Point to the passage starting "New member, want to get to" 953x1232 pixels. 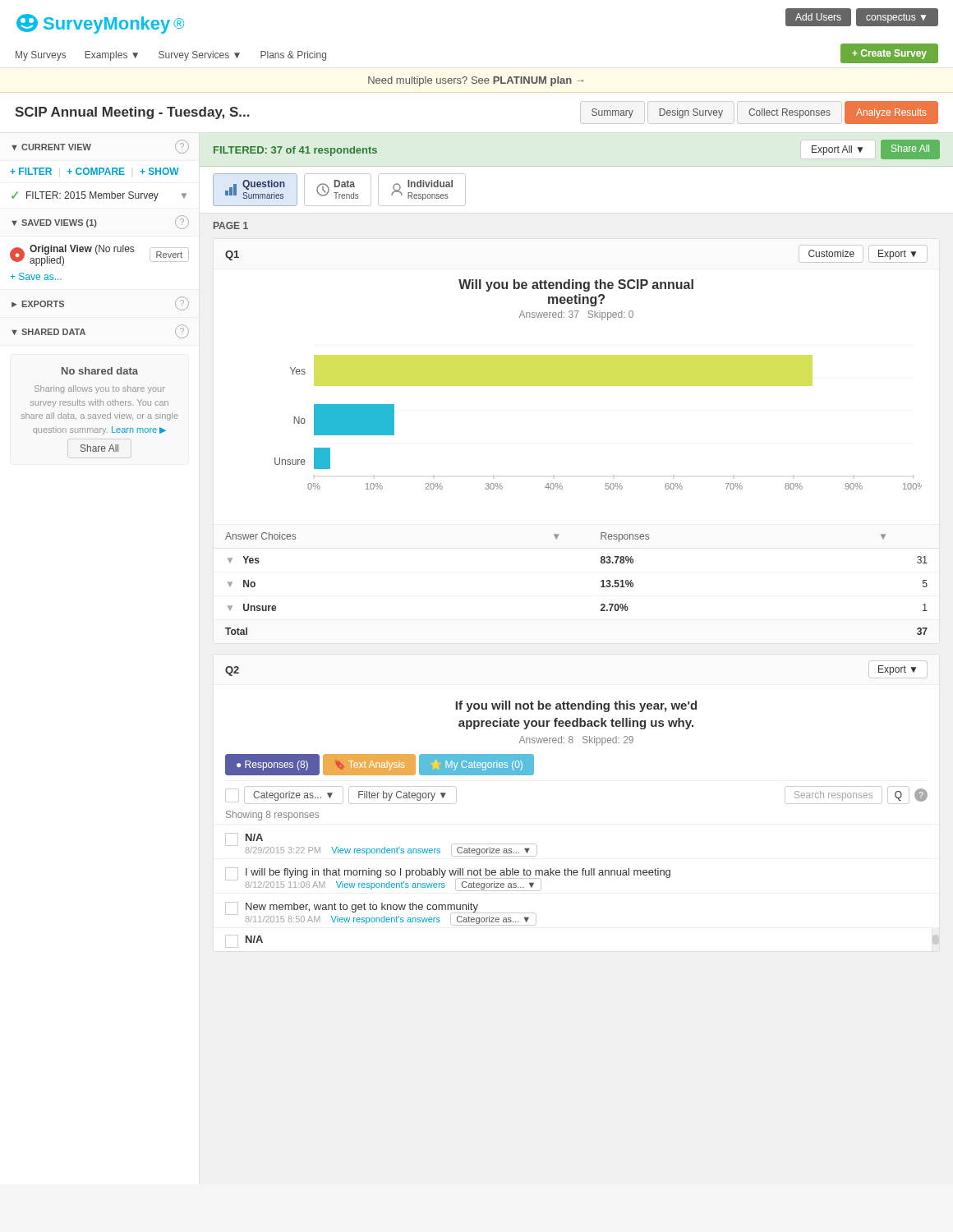pos(381,913)
